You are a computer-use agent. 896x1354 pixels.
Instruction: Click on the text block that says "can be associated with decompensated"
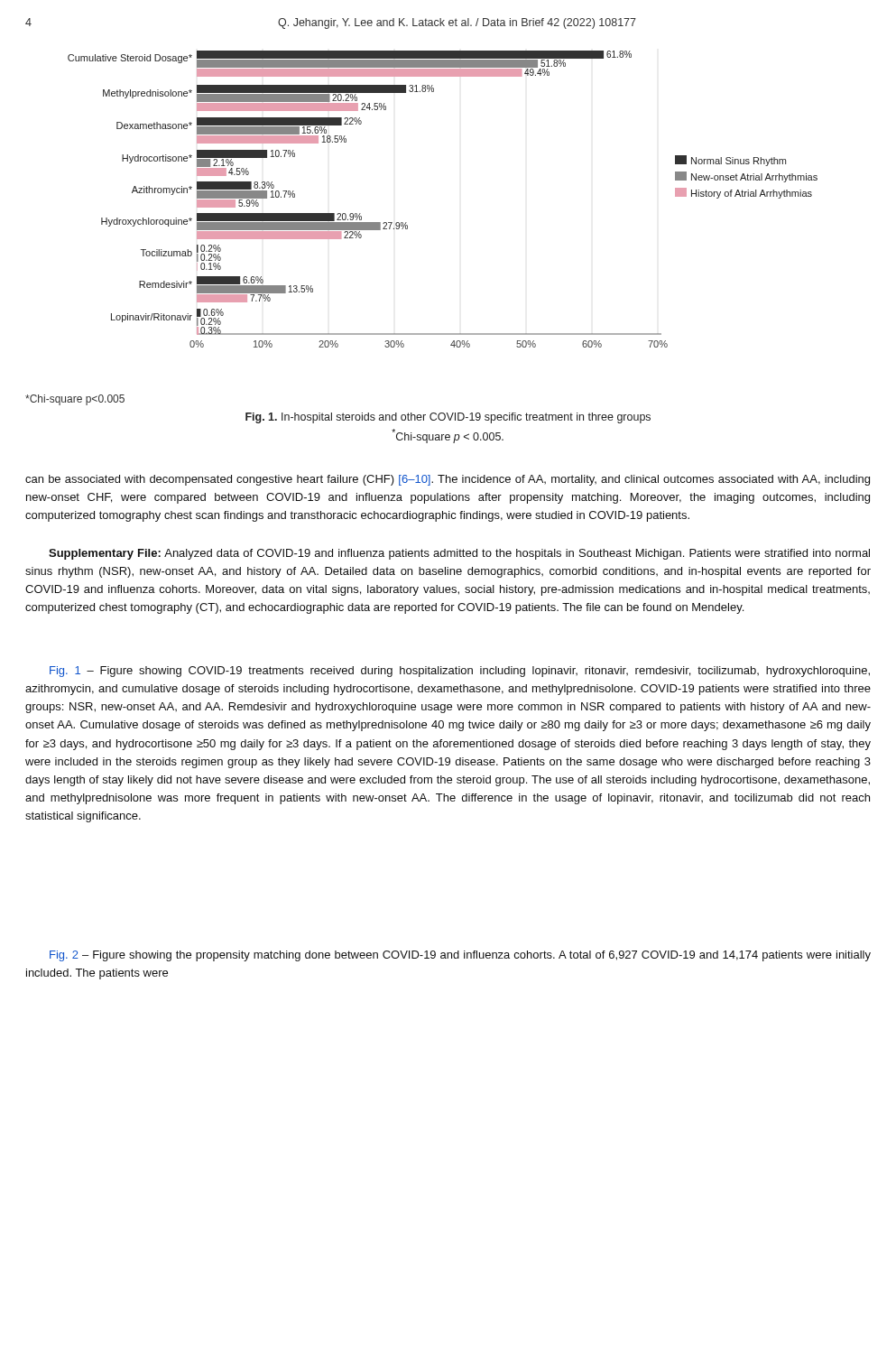(448, 498)
